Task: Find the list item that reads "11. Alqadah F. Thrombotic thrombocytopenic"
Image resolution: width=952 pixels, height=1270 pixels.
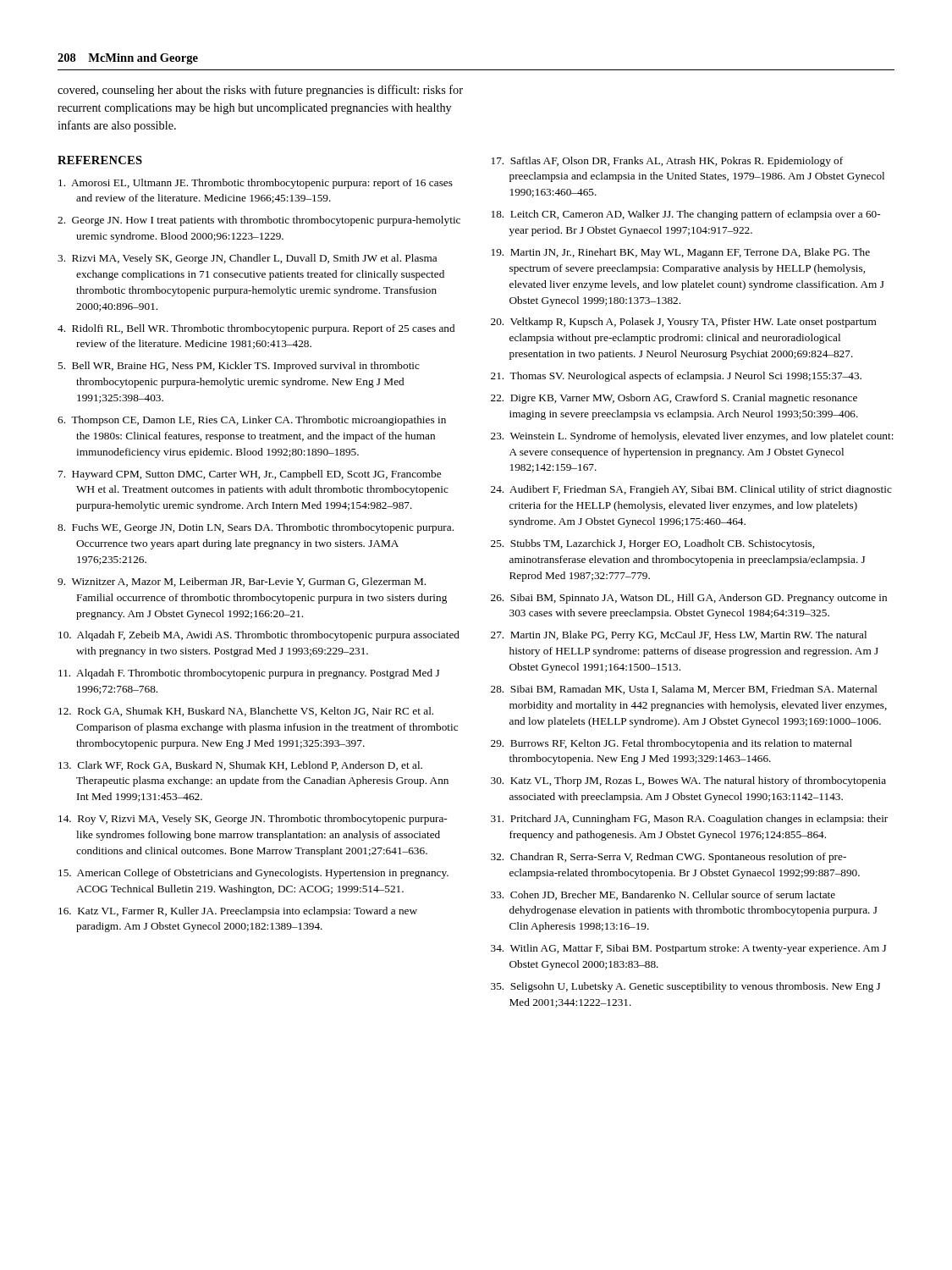Action: pos(249,681)
